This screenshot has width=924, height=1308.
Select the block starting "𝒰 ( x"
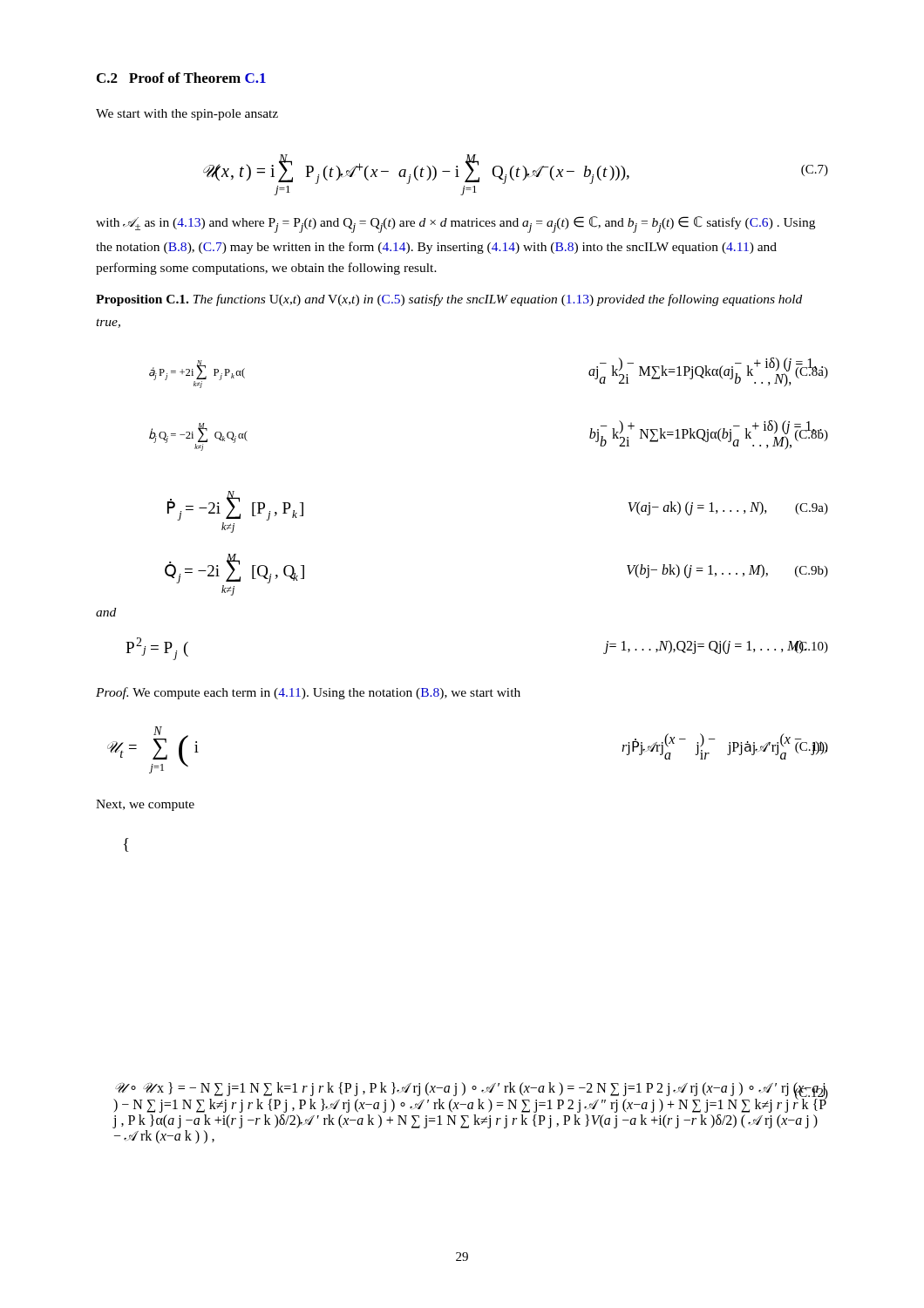510,170
